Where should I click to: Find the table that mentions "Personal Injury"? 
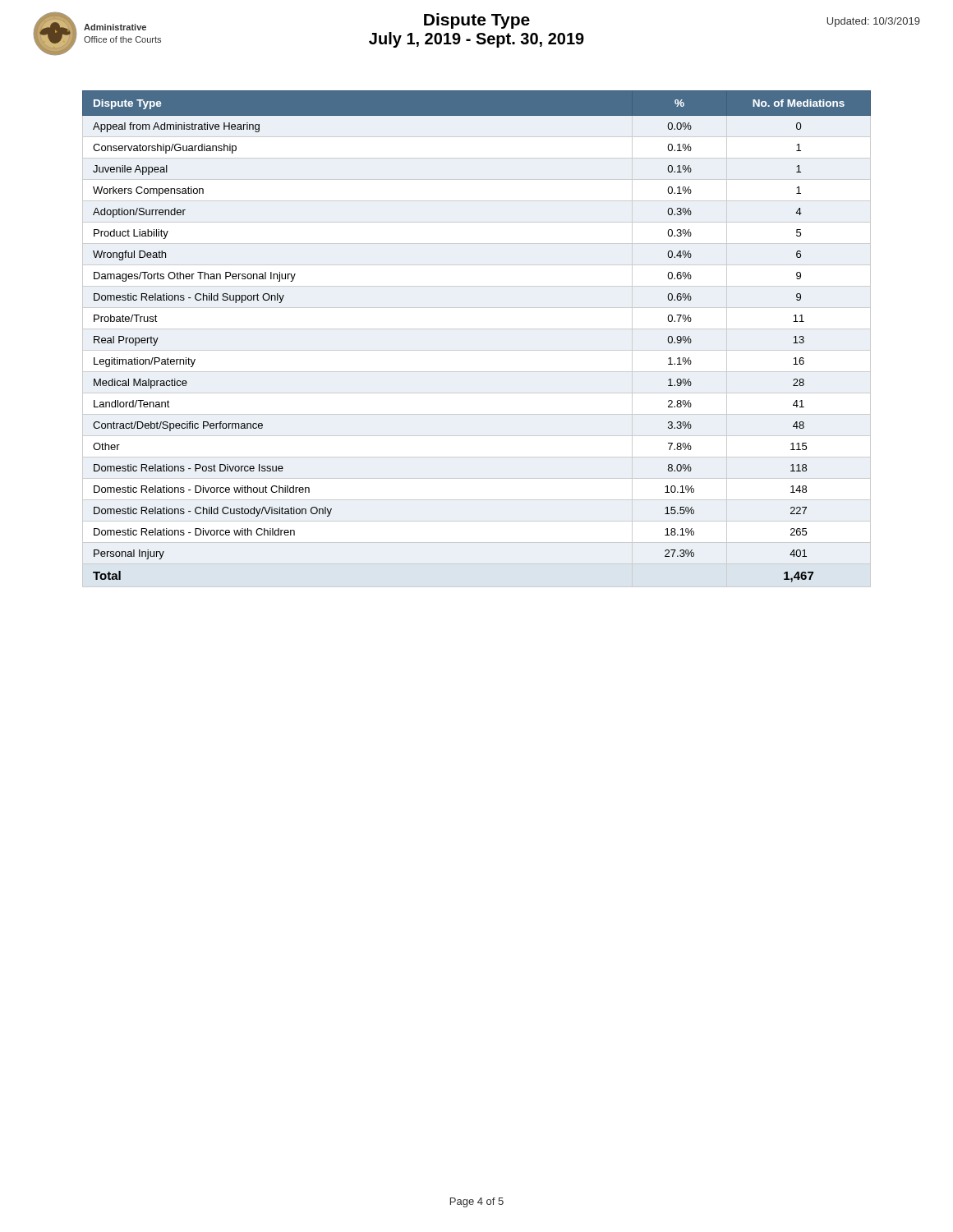coord(476,339)
